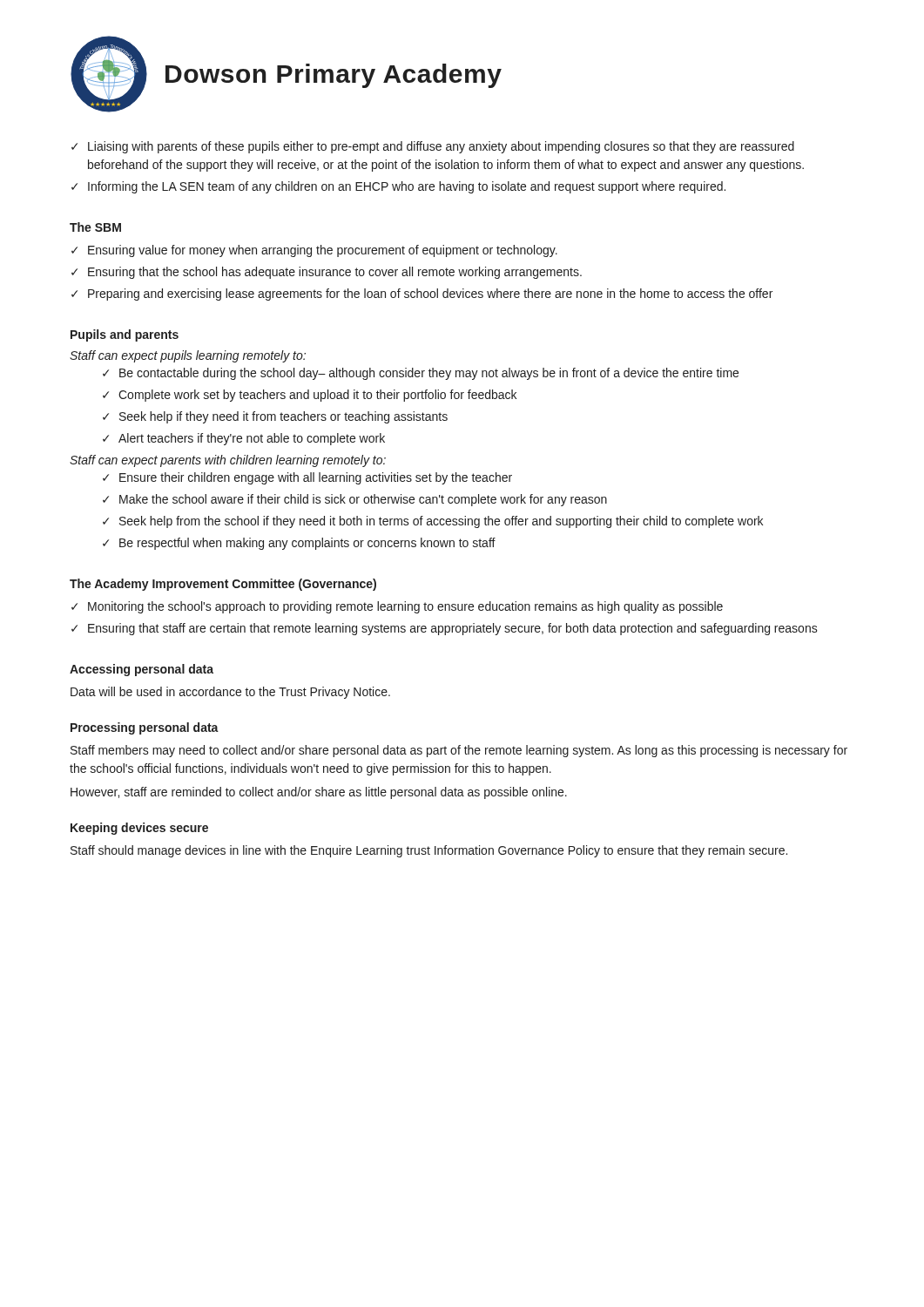This screenshot has width=924, height=1307.
Task: Locate the text "Accessing personal data"
Action: point(142,669)
